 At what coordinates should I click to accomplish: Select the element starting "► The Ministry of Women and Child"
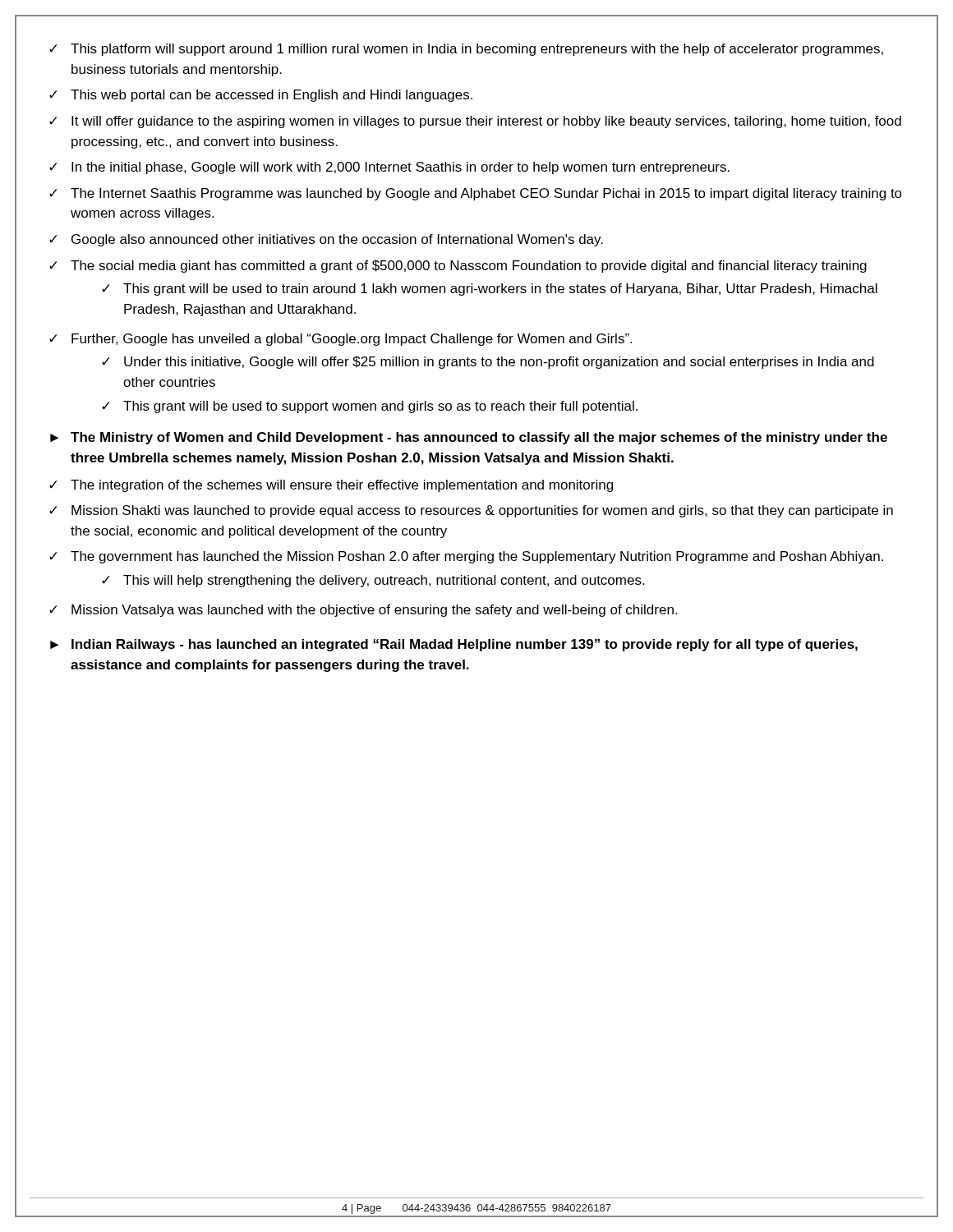476,448
